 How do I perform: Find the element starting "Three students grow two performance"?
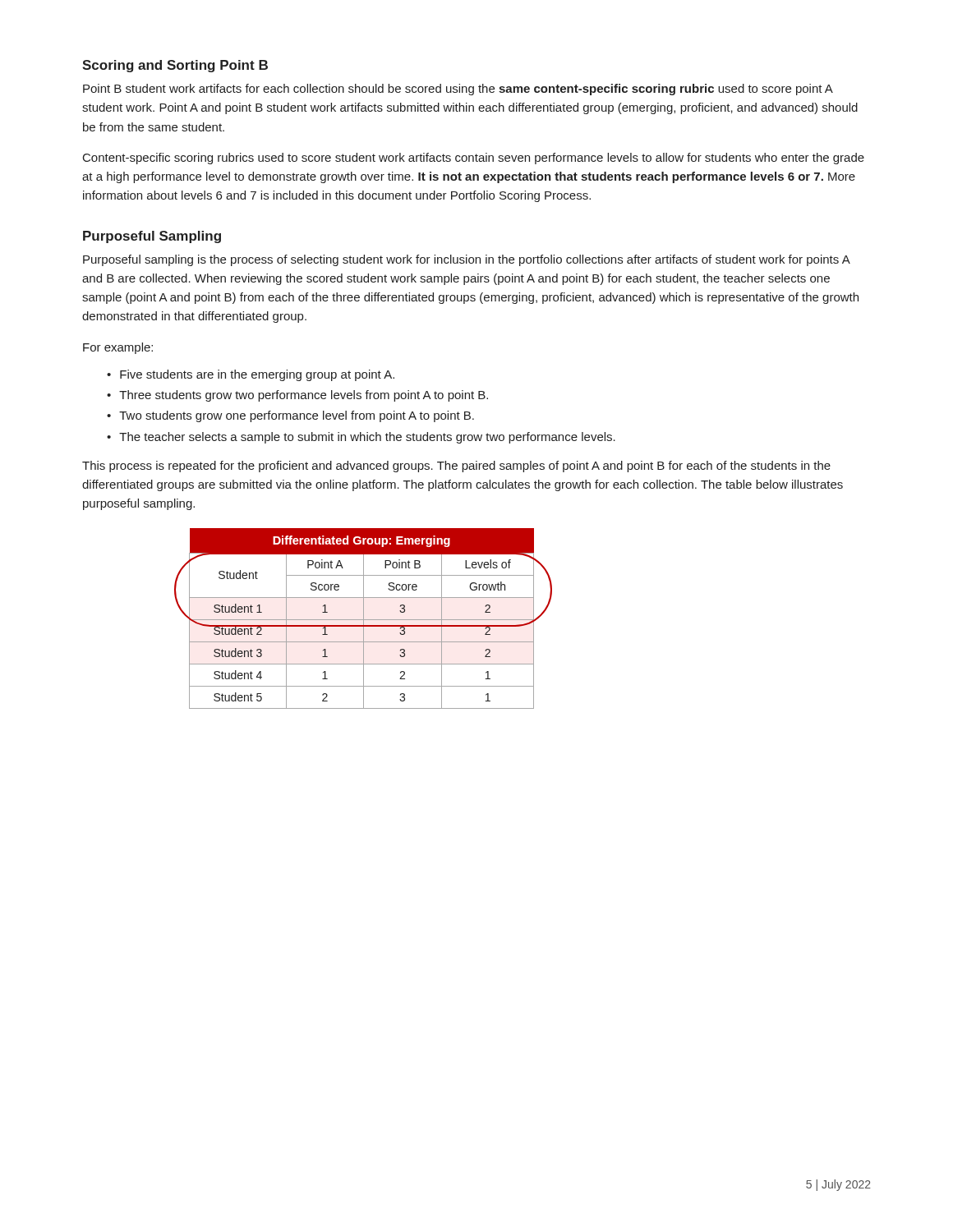(304, 395)
